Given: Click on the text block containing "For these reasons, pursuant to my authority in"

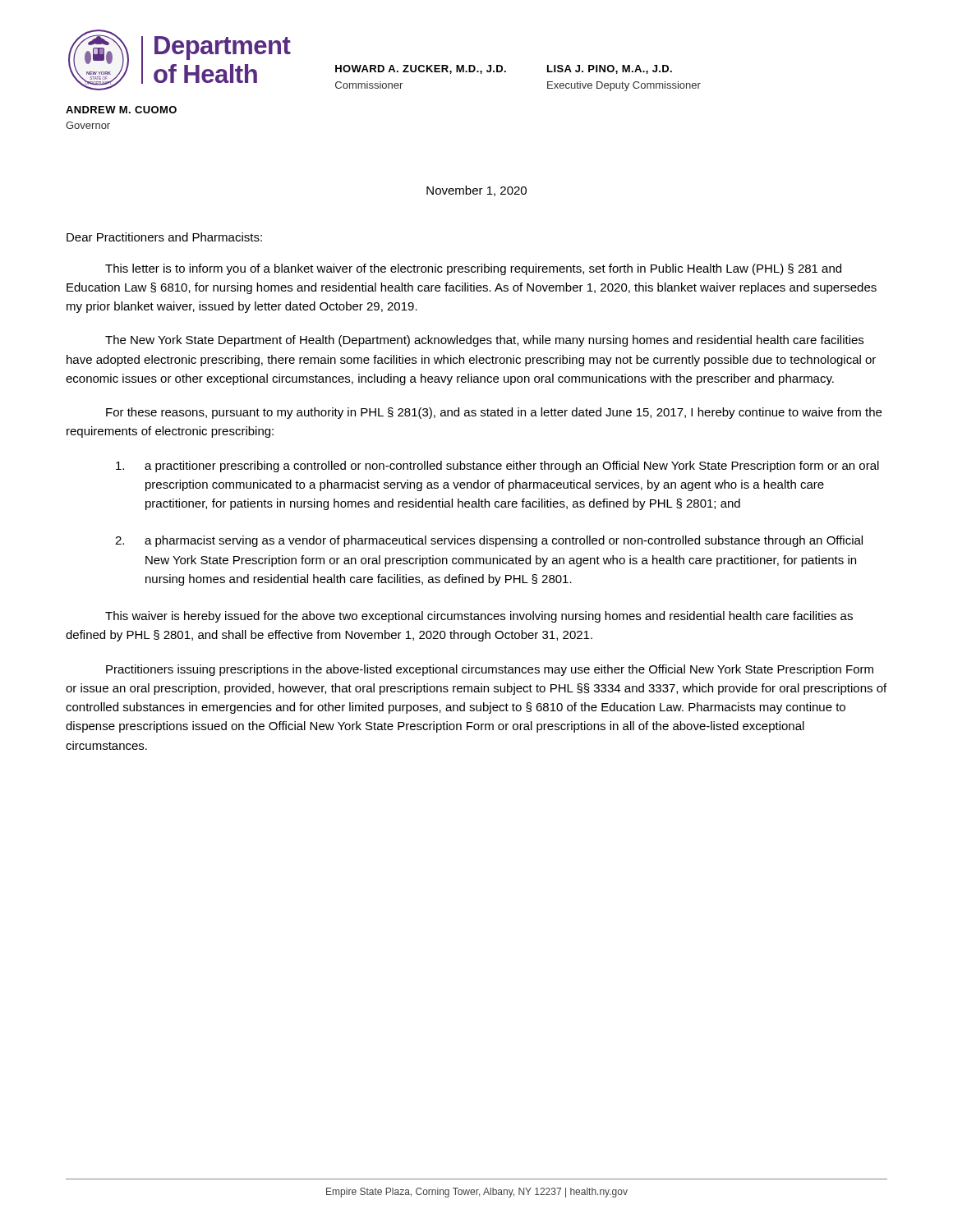Looking at the screenshot, I should (474, 422).
